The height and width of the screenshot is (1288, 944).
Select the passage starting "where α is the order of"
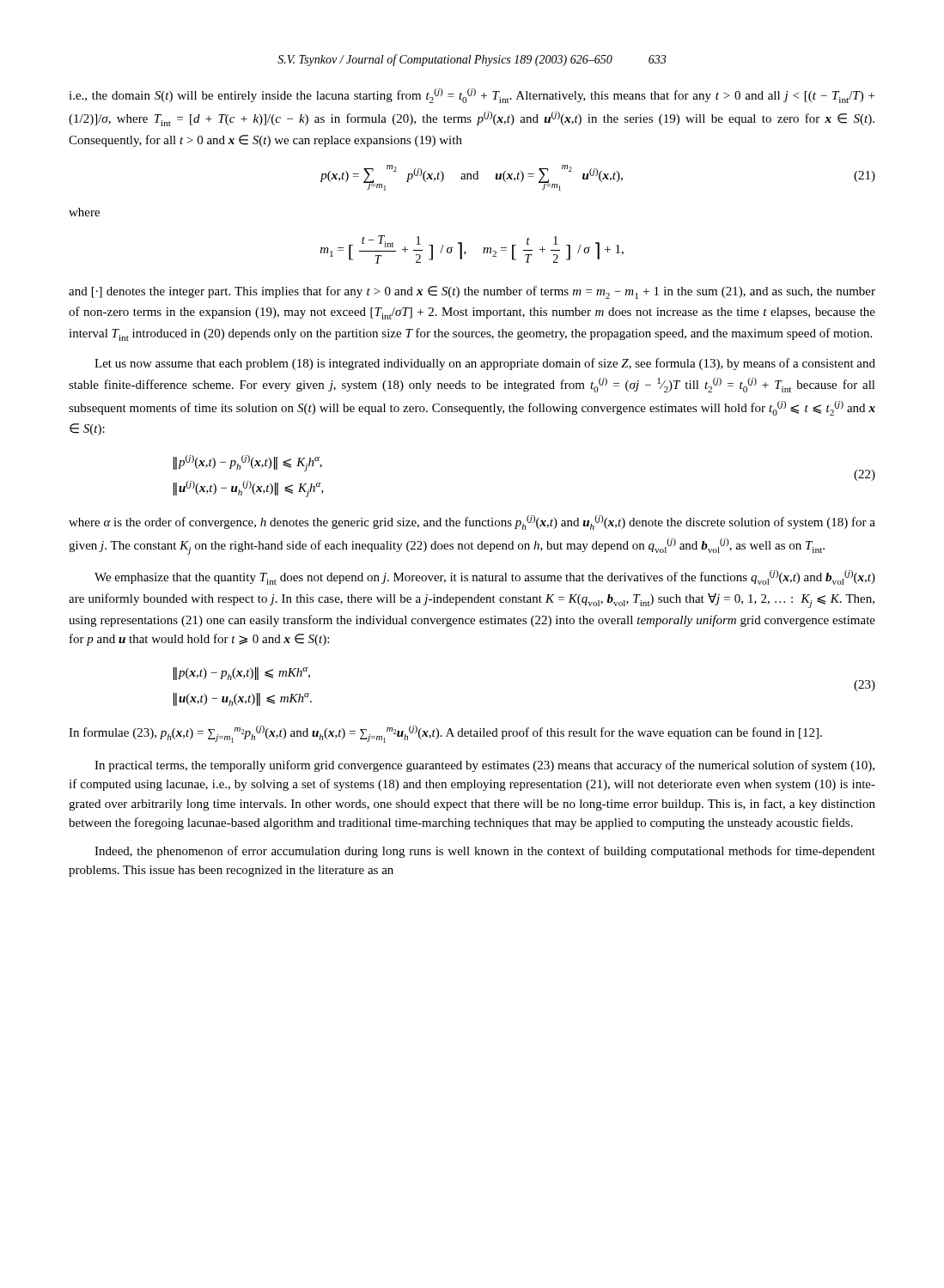click(472, 534)
